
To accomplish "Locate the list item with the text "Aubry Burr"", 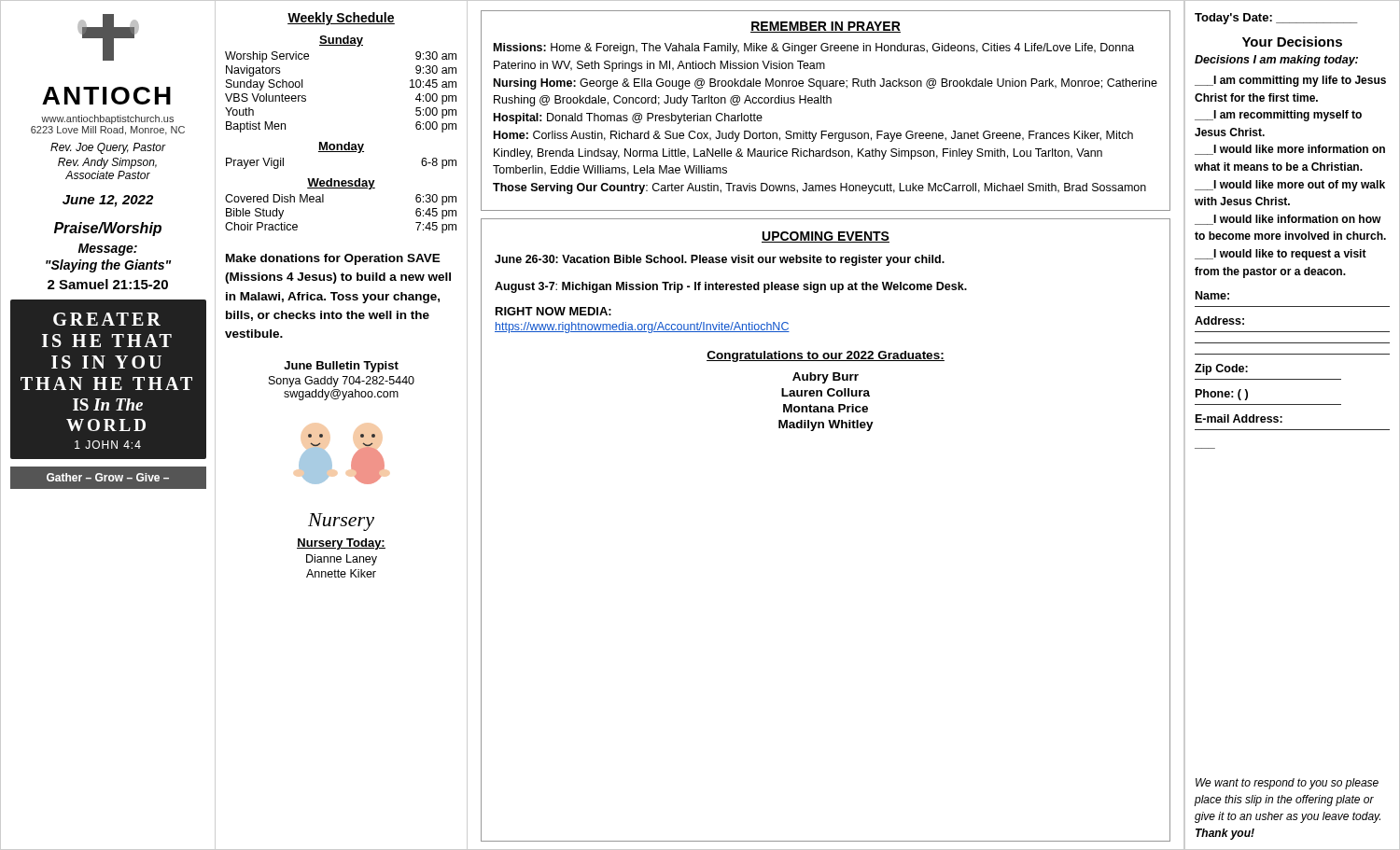I will 826,377.
